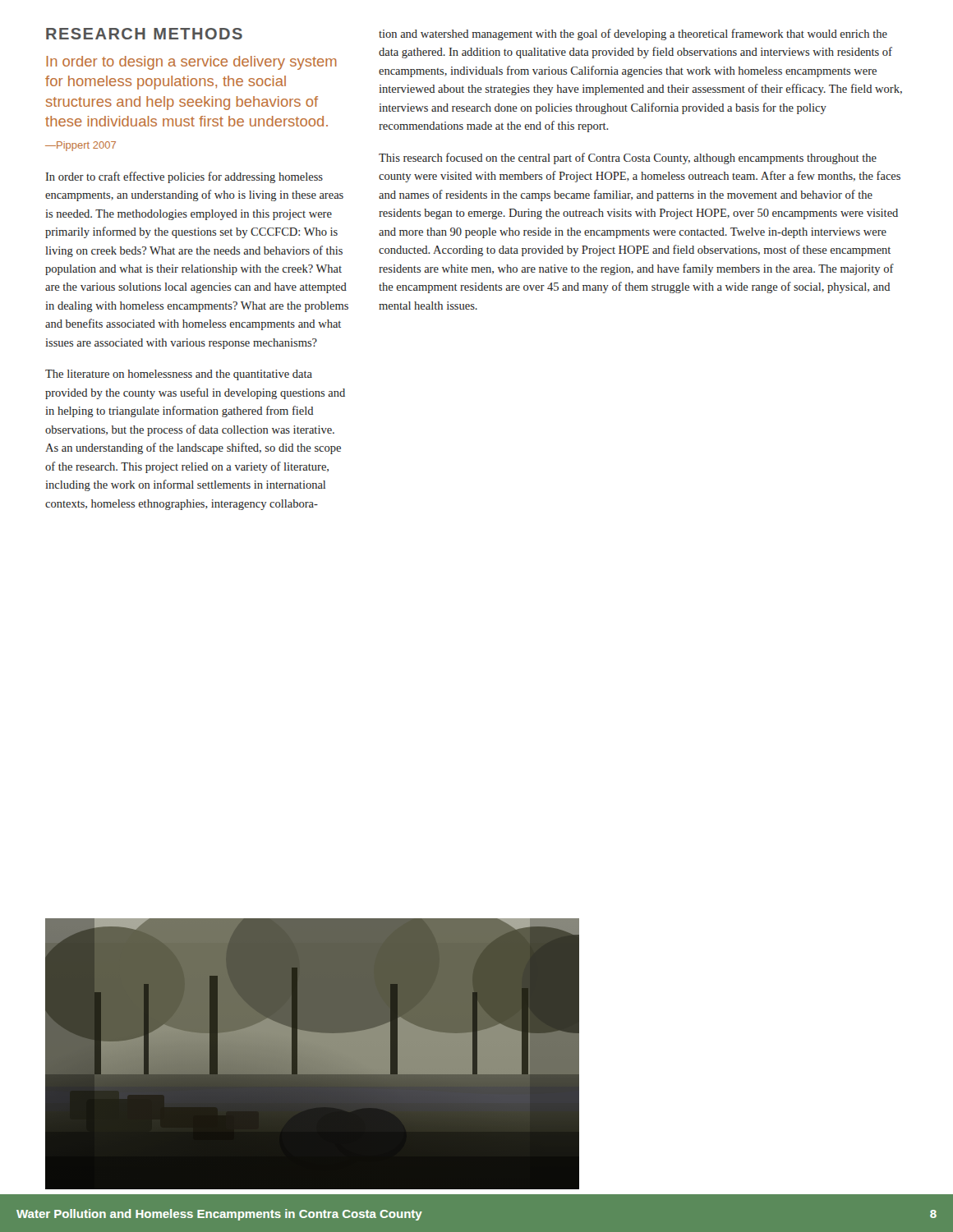
Task: Select the element starting "tion and watershed"
Action: pos(641,80)
